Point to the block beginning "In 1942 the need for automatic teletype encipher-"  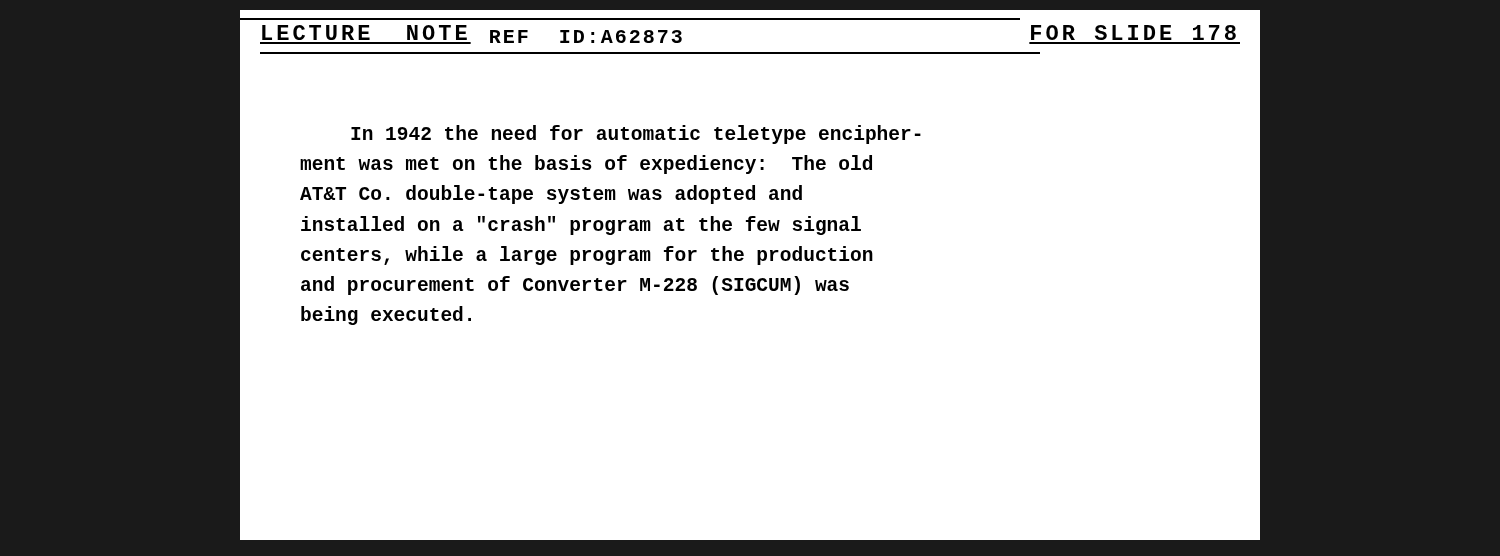[x=760, y=226]
